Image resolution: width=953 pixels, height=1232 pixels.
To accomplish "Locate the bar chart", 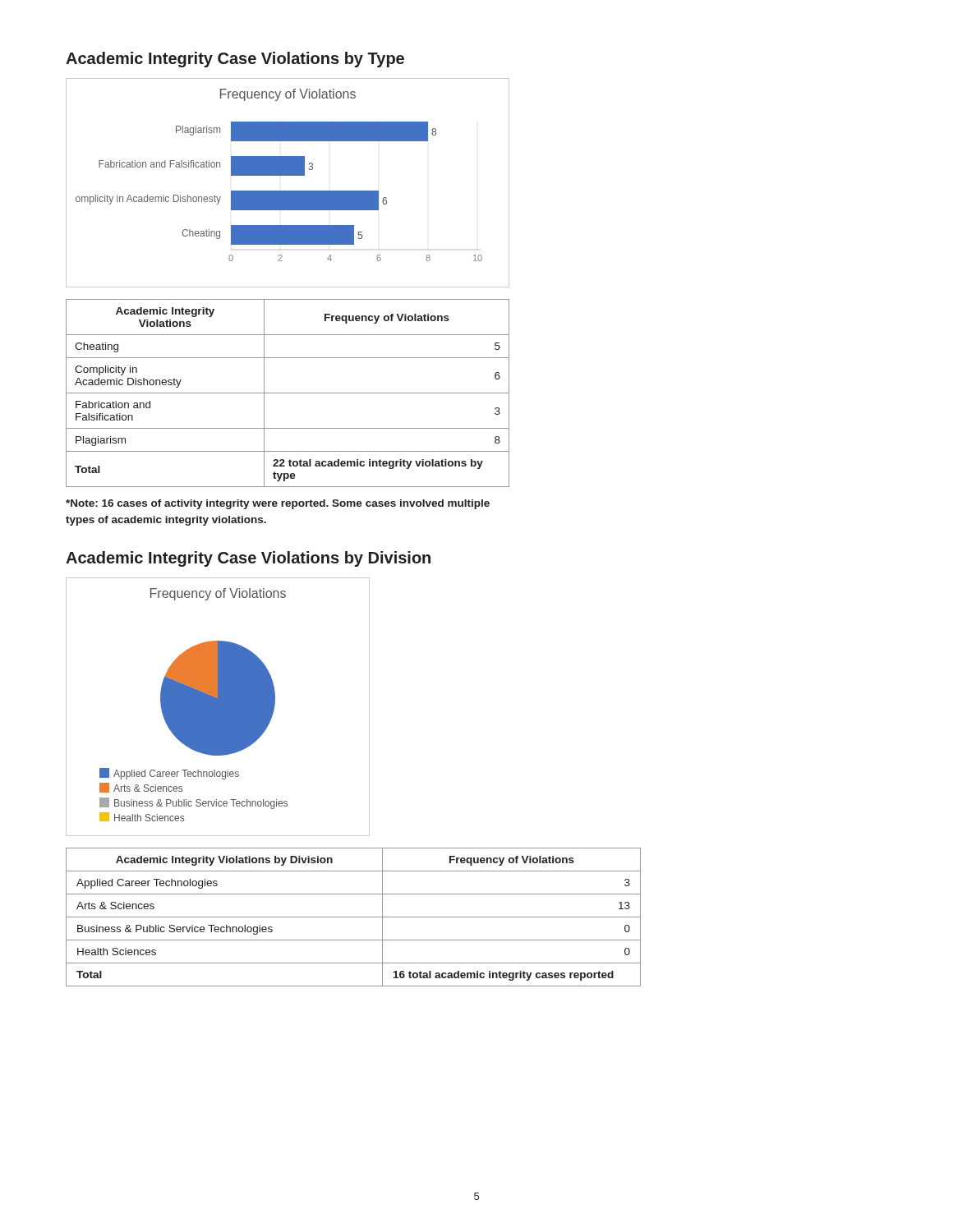I will pos(288,183).
